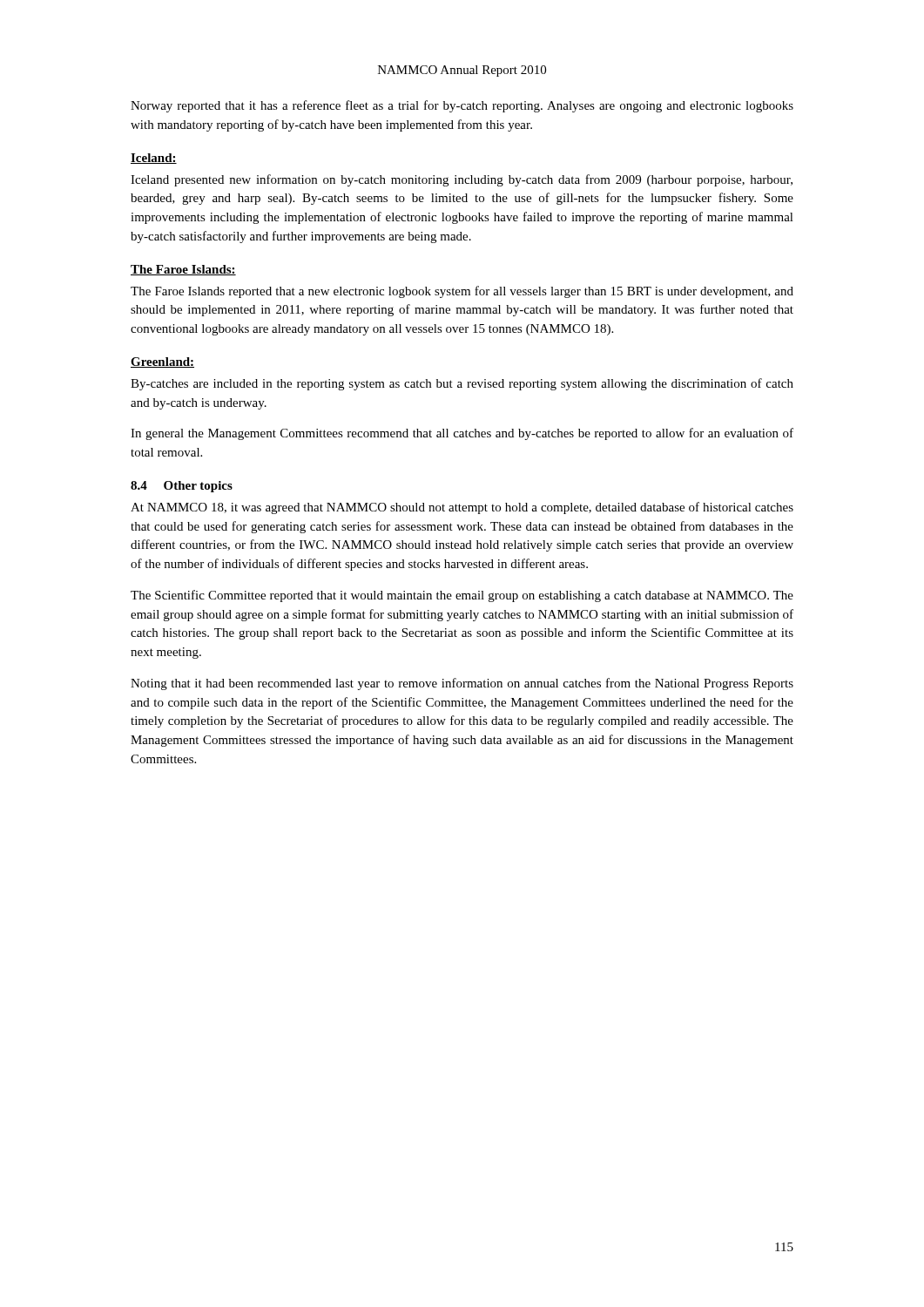924x1307 pixels.
Task: Locate the block starting "Iceland presented new information on by-catch monitoring including"
Action: point(462,208)
